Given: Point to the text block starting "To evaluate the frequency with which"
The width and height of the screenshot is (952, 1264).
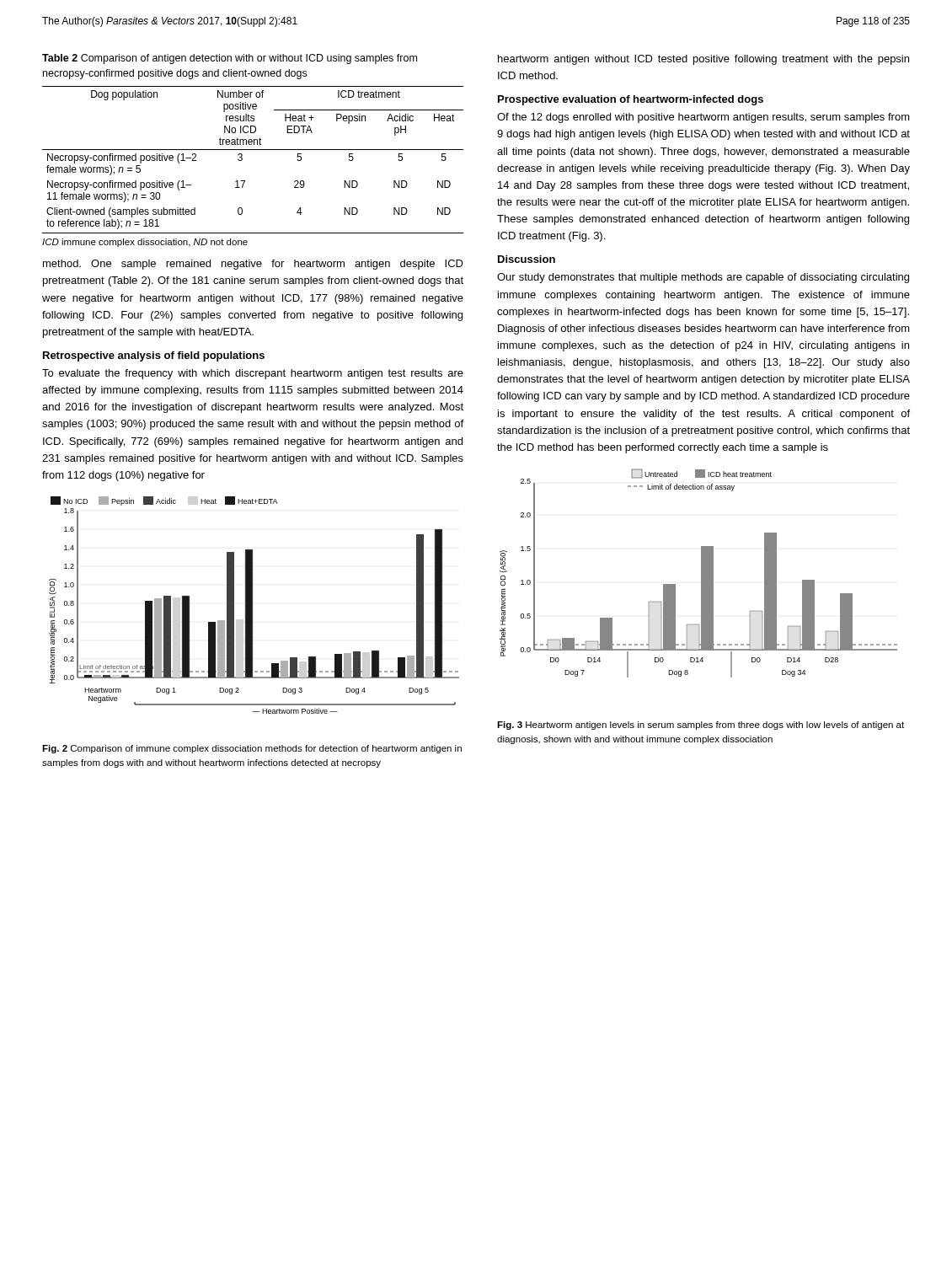Looking at the screenshot, I should pos(253,424).
